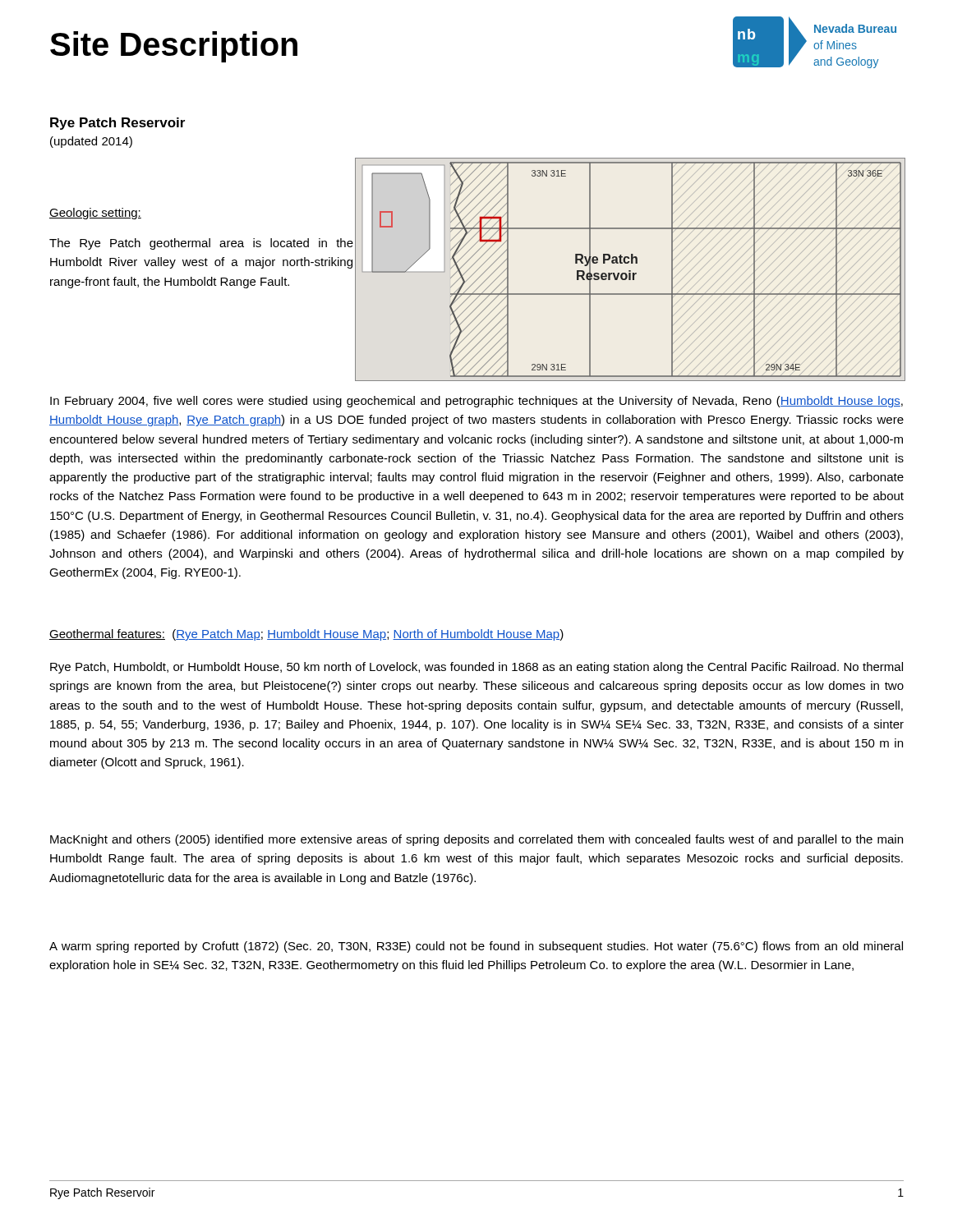This screenshot has width=953, height=1232.
Task: Navigate to the passage starting "Rye Patch, Humboldt,"
Action: tap(476, 714)
